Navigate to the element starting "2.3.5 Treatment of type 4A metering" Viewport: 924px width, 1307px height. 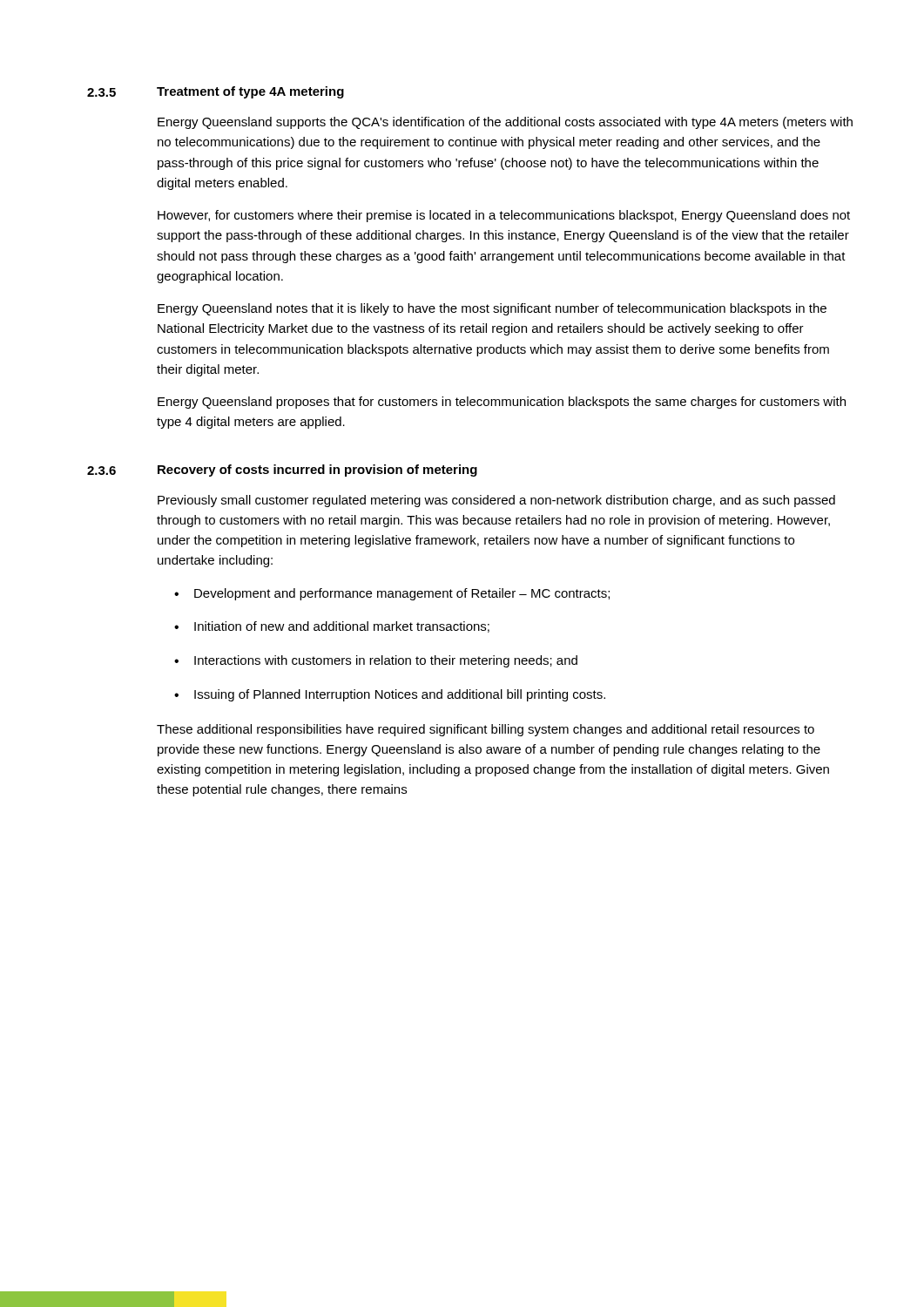pos(216,91)
